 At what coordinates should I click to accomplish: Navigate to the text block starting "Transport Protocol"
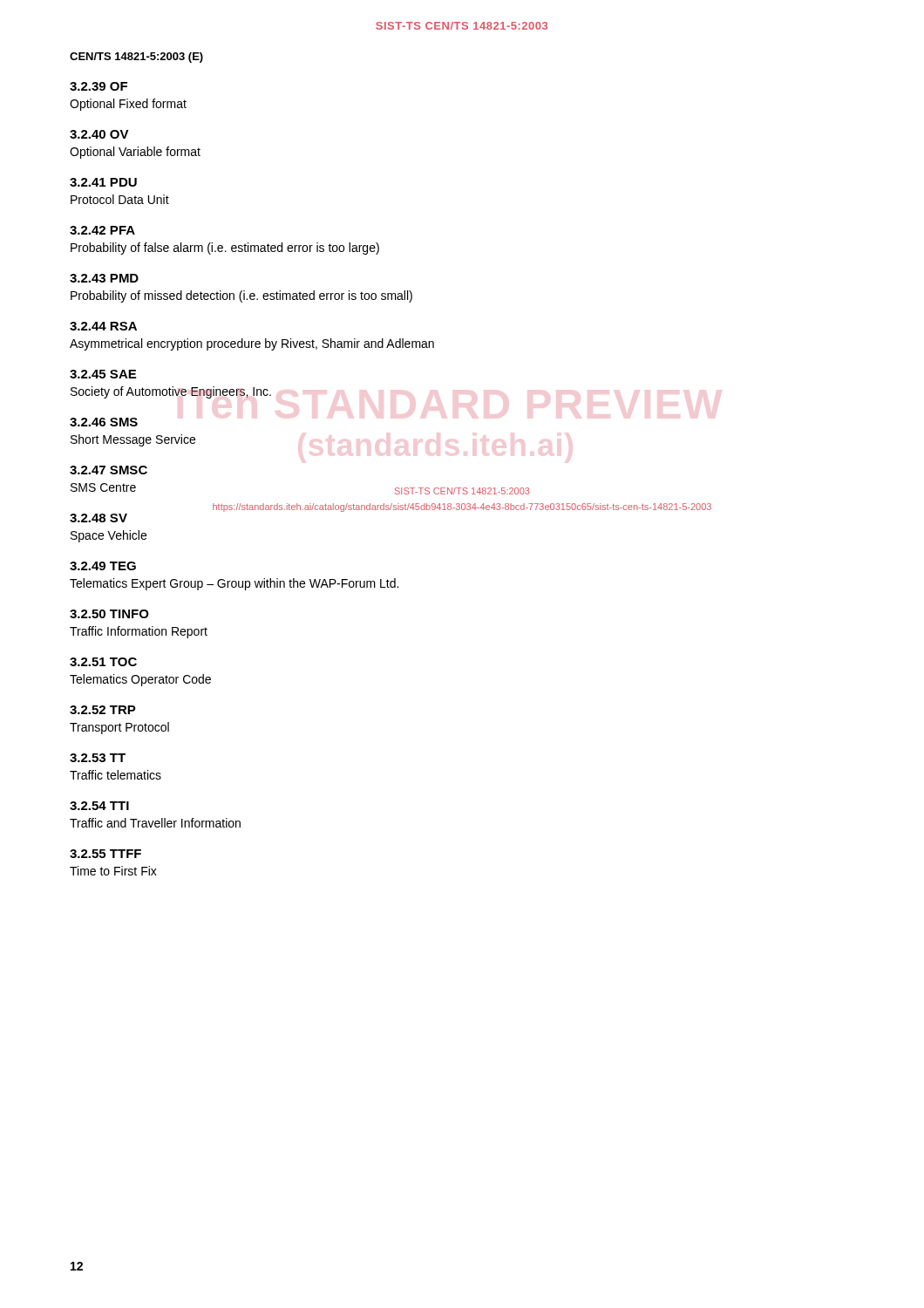coord(120,727)
